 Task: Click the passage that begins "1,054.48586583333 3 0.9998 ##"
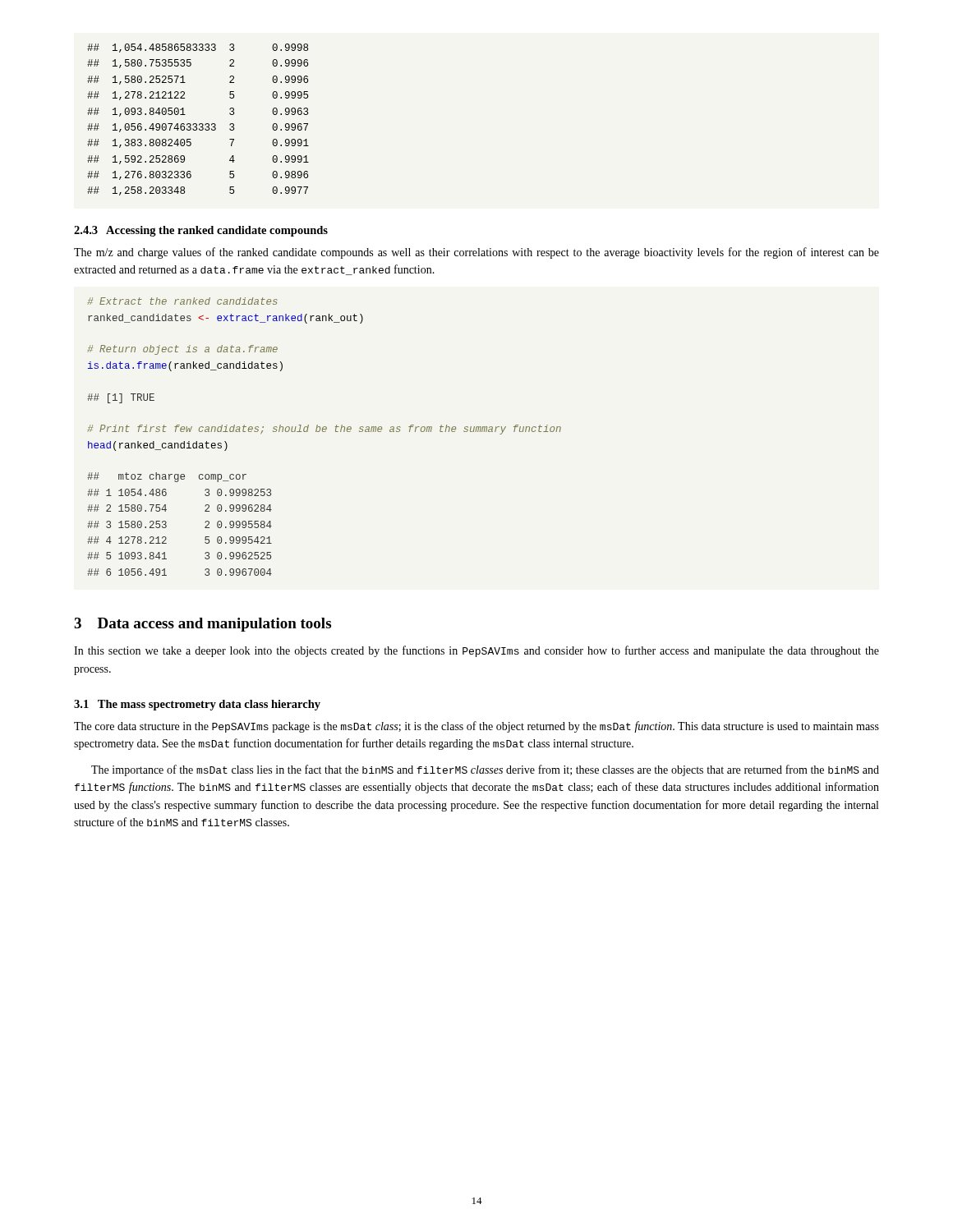pyautogui.click(x=198, y=48)
